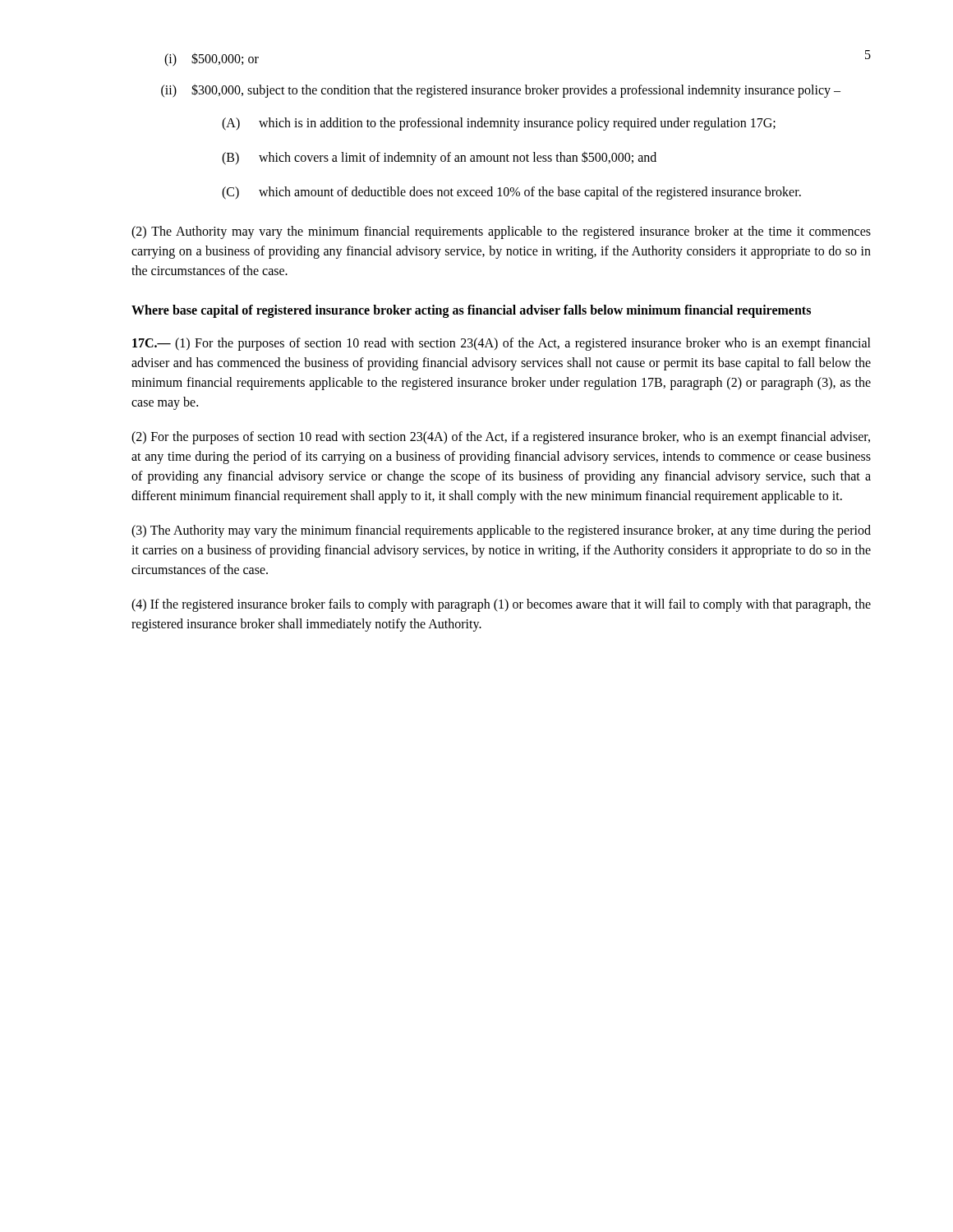Locate the block of text that opens with "(2) For the purposes of section 10"
Screen dimensions: 1232x953
click(501, 466)
